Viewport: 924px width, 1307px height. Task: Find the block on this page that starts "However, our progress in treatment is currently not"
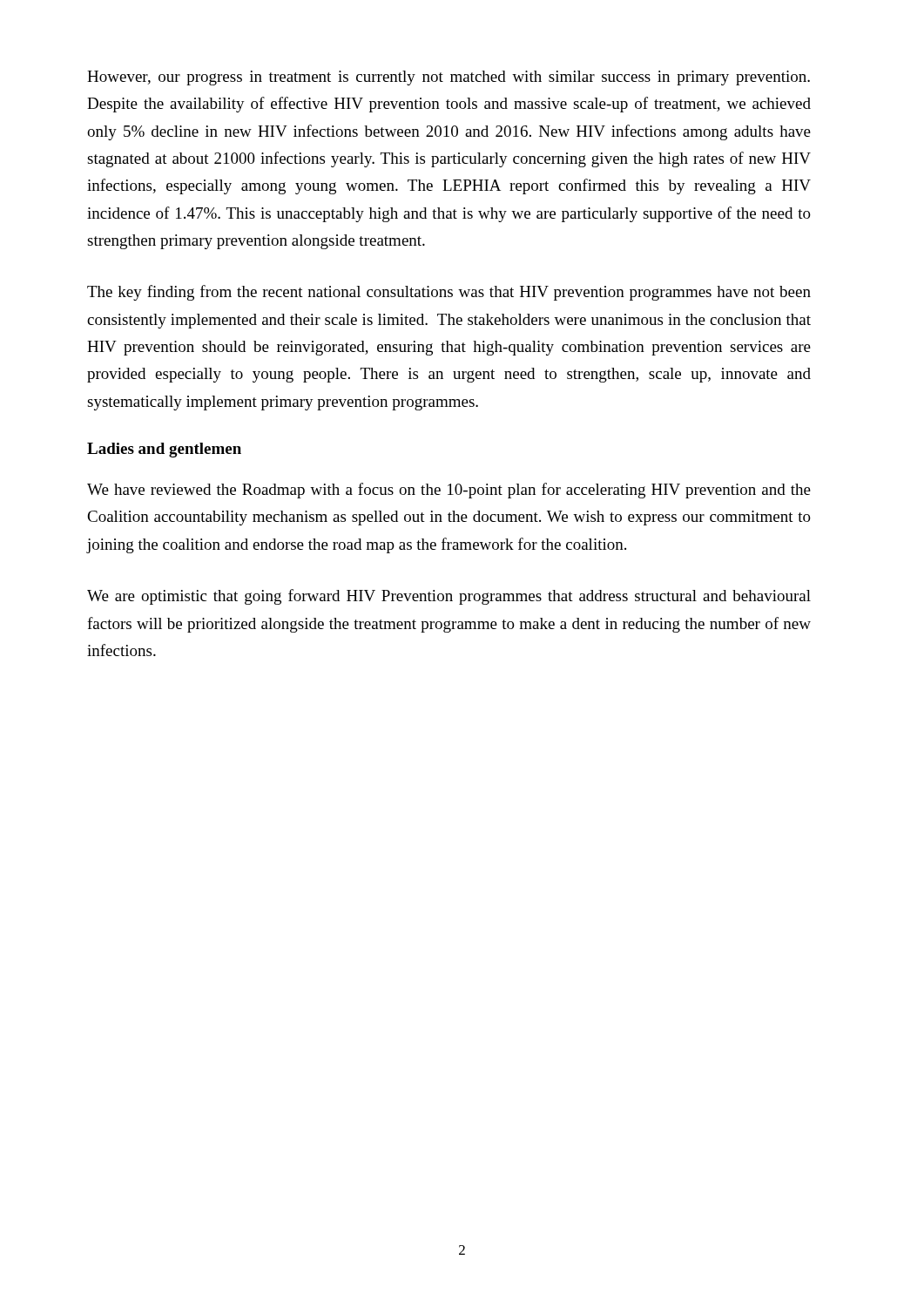coord(449,158)
